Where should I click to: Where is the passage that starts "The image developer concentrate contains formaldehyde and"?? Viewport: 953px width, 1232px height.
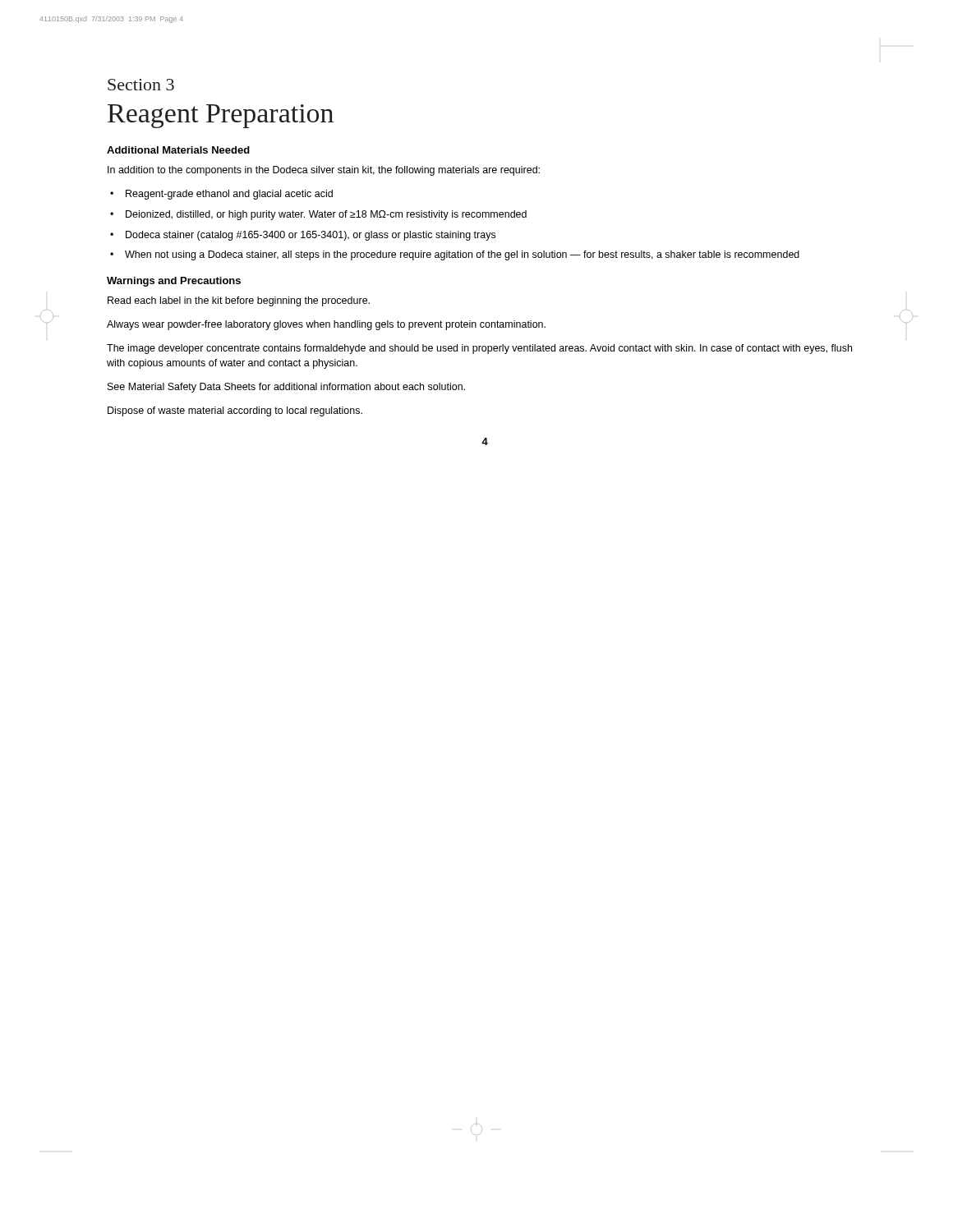[x=485, y=356]
